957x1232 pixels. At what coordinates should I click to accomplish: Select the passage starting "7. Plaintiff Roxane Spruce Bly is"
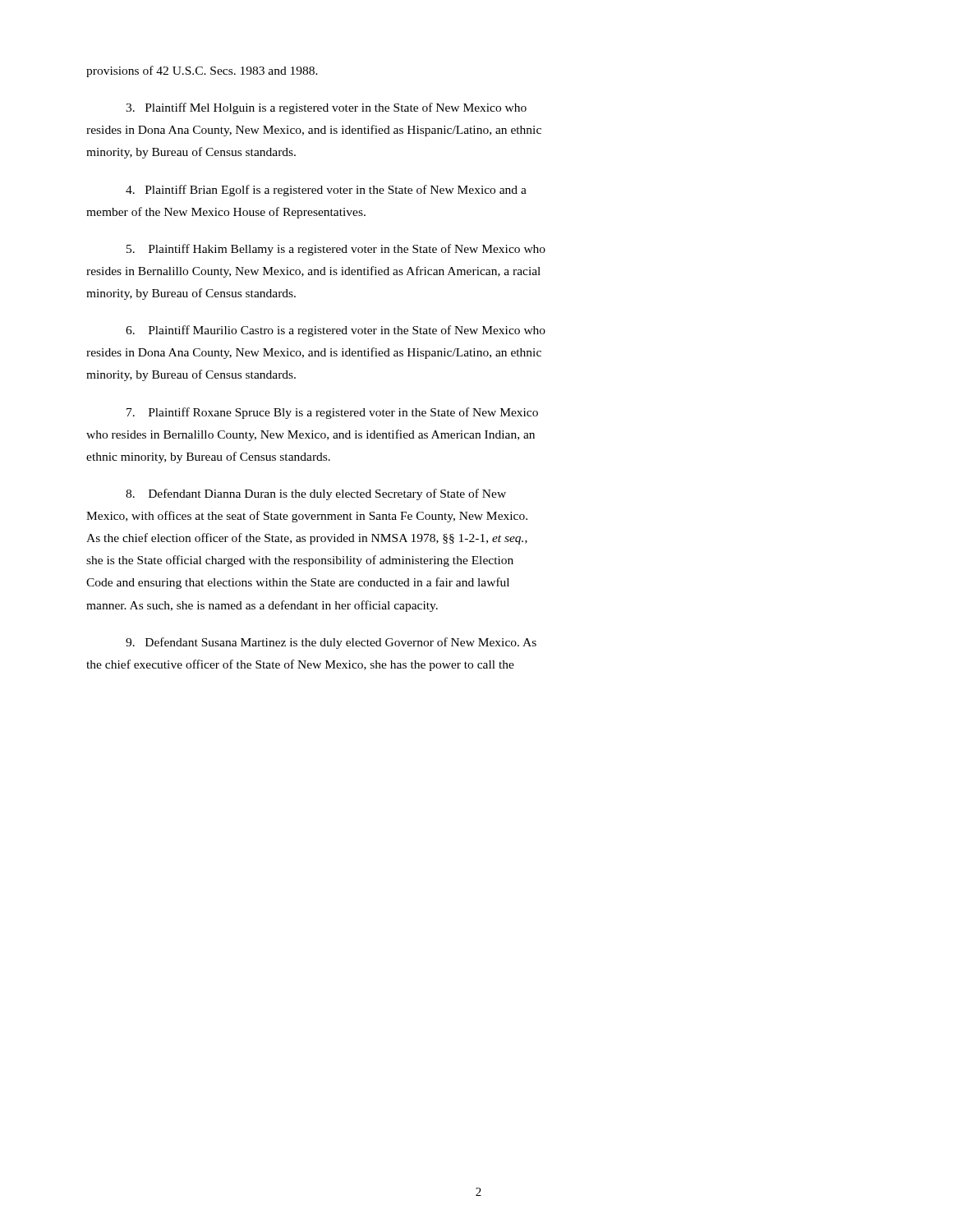click(x=478, y=434)
